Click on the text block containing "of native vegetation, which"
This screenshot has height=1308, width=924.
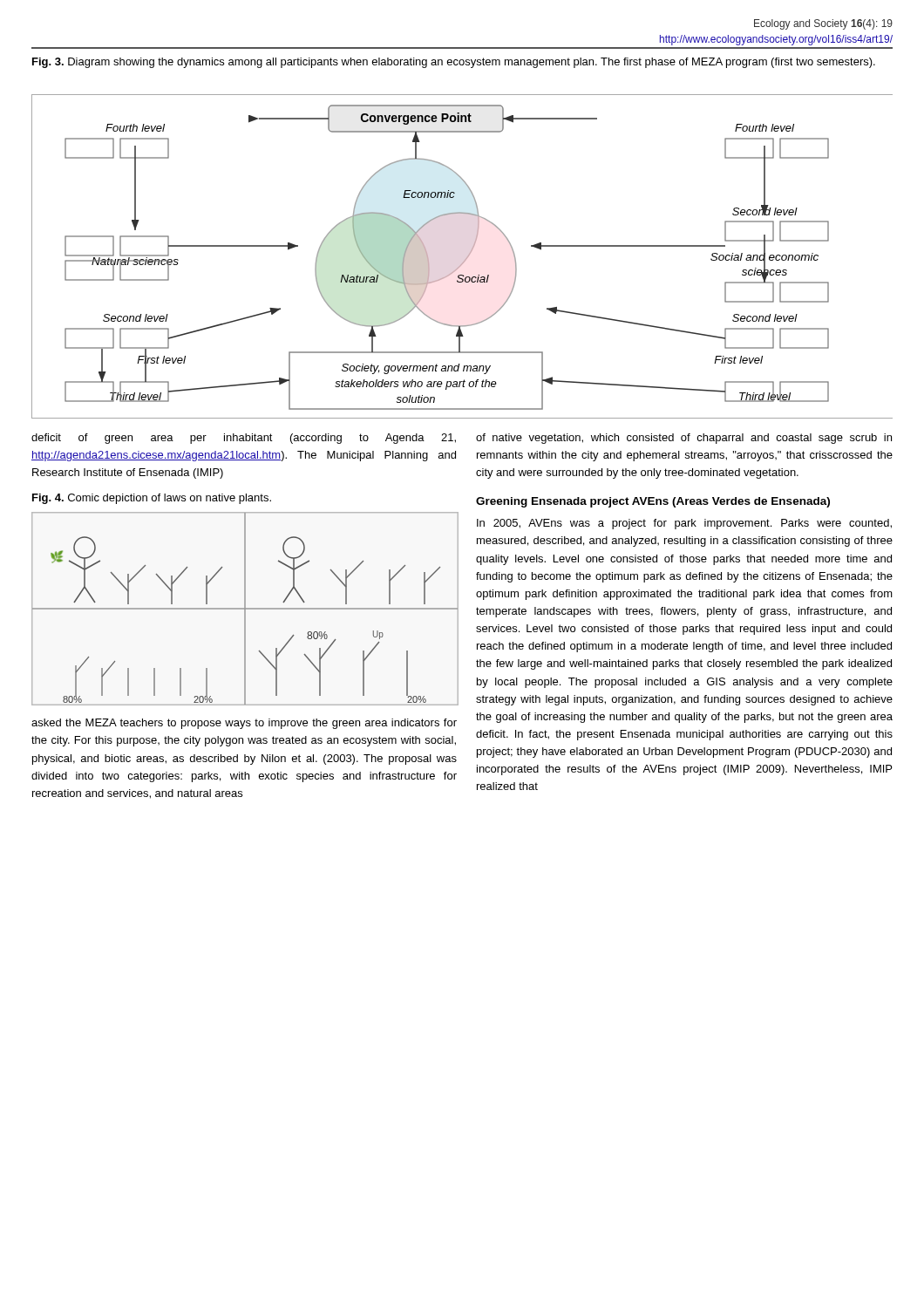[684, 455]
